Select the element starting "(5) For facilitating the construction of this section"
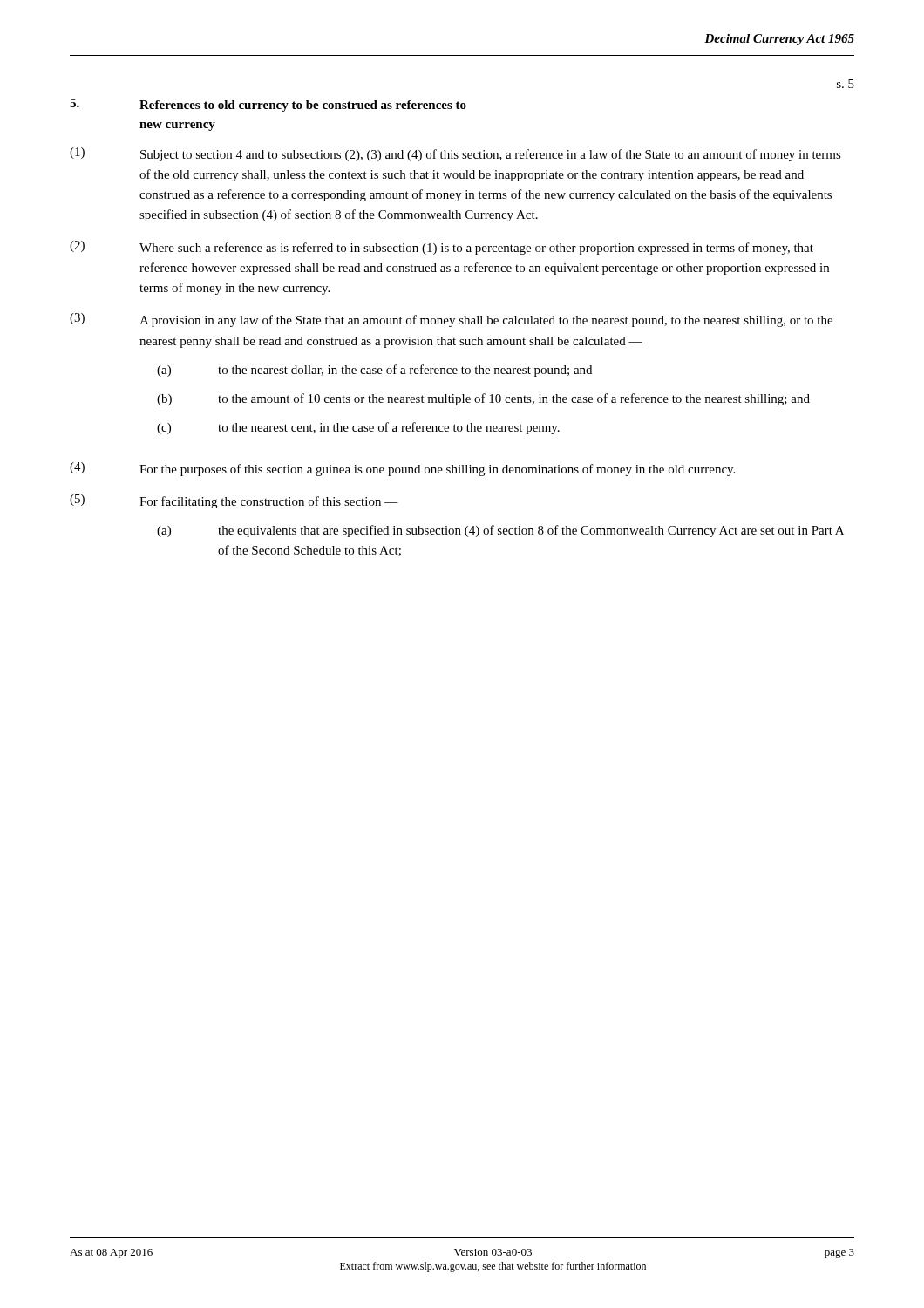Viewport: 924px width, 1308px height. 462,531
